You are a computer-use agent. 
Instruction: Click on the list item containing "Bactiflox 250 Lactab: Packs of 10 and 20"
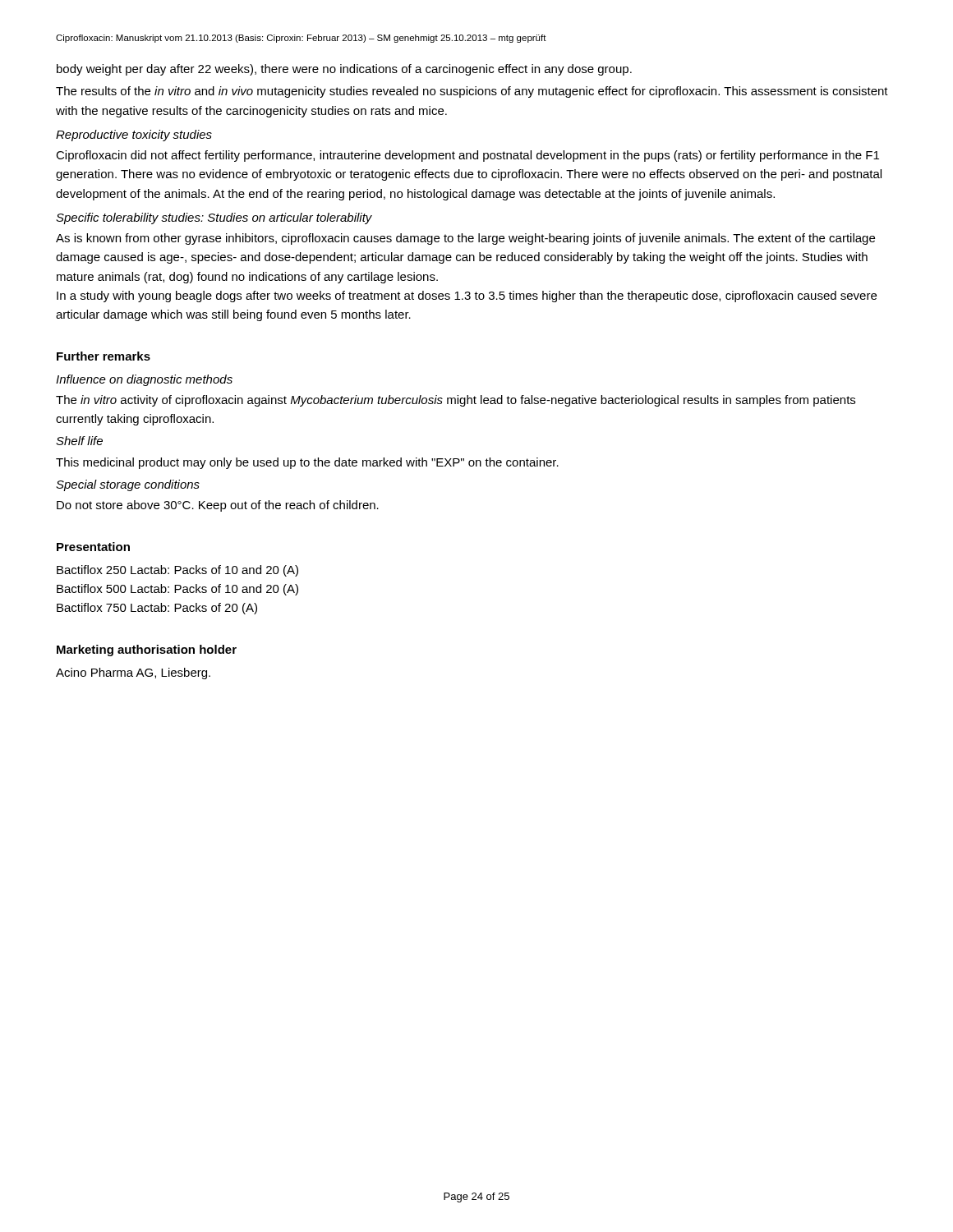pyautogui.click(x=177, y=569)
